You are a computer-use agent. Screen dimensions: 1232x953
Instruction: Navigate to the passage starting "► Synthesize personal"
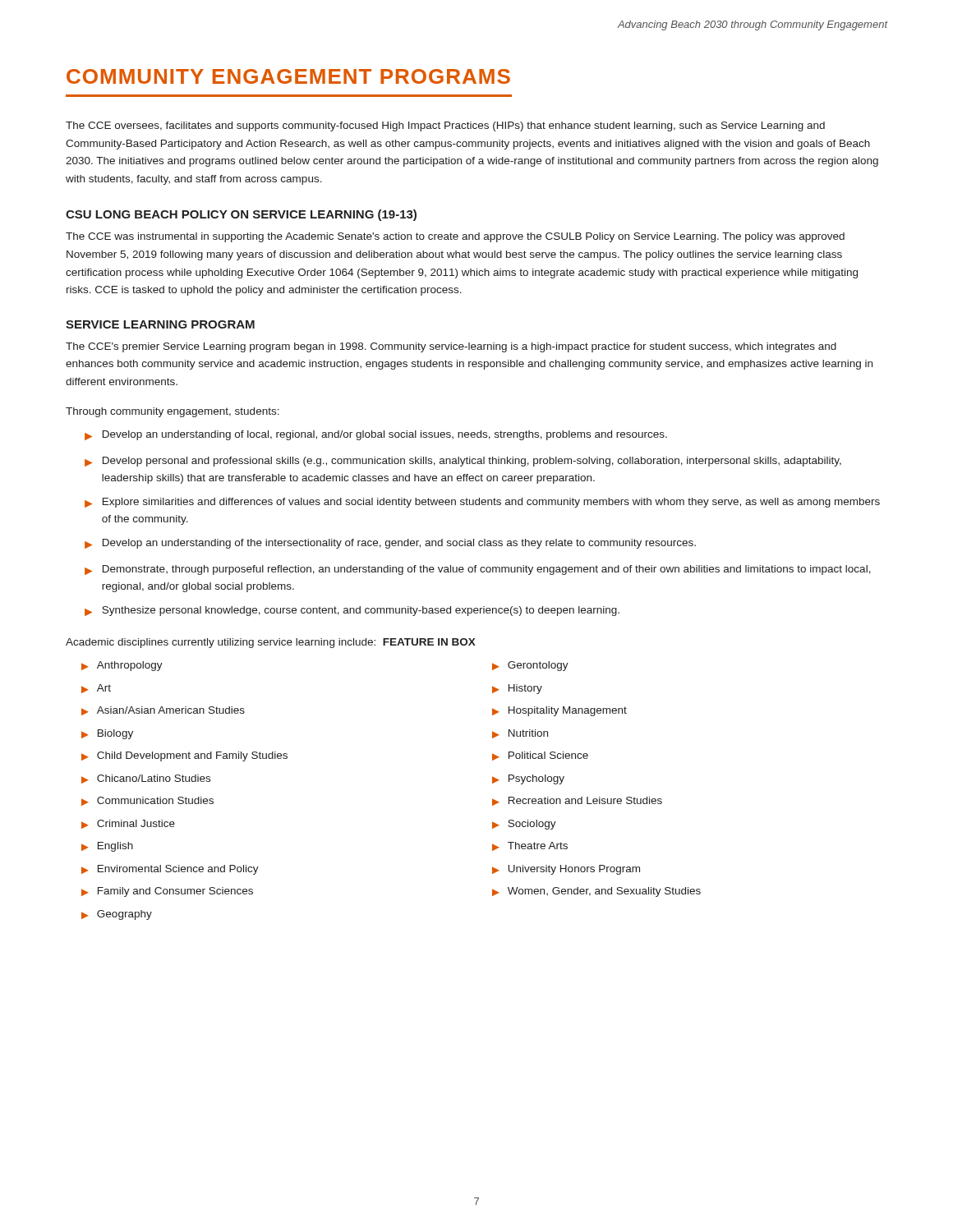(x=351, y=612)
